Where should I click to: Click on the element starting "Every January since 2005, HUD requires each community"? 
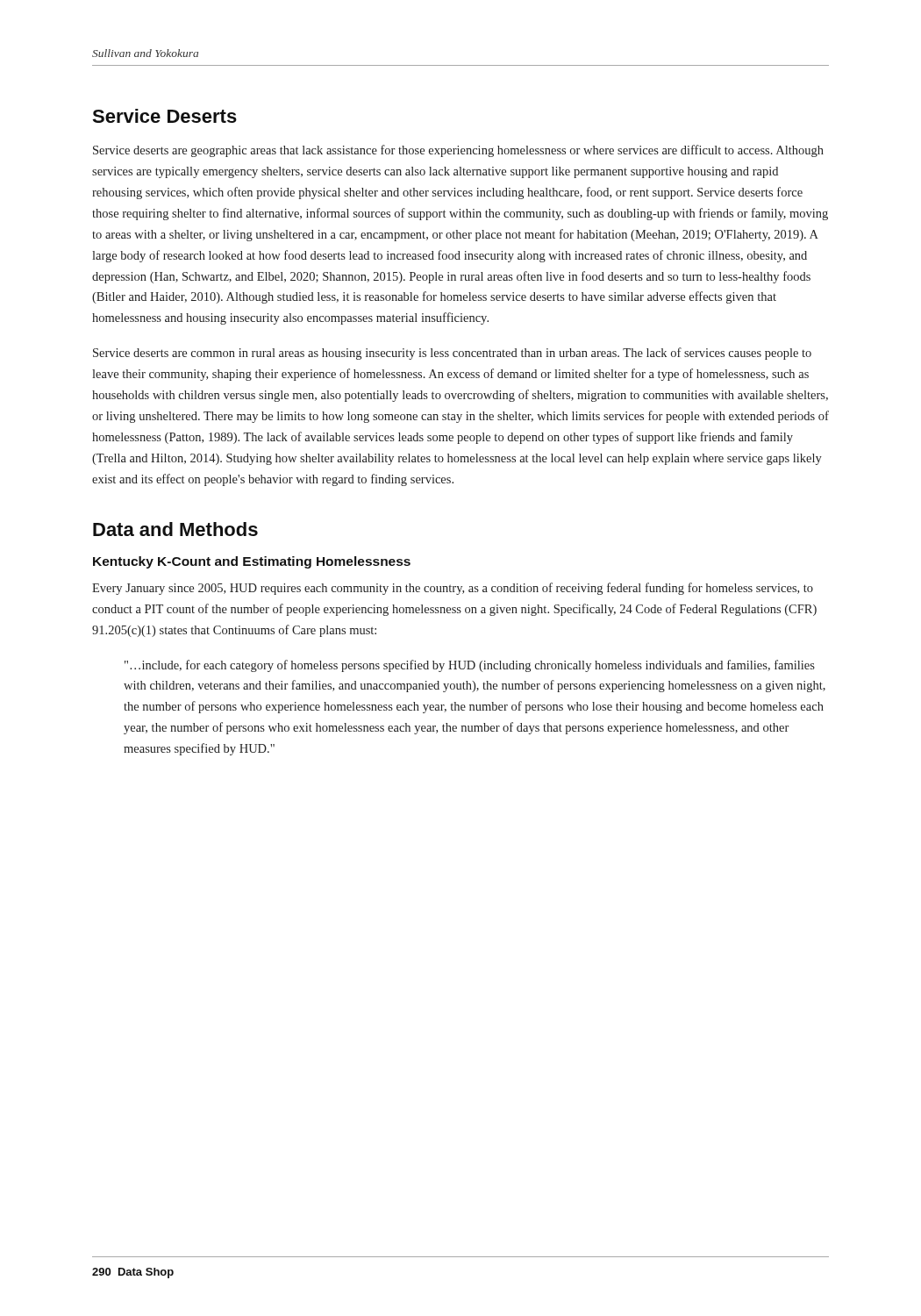455,609
